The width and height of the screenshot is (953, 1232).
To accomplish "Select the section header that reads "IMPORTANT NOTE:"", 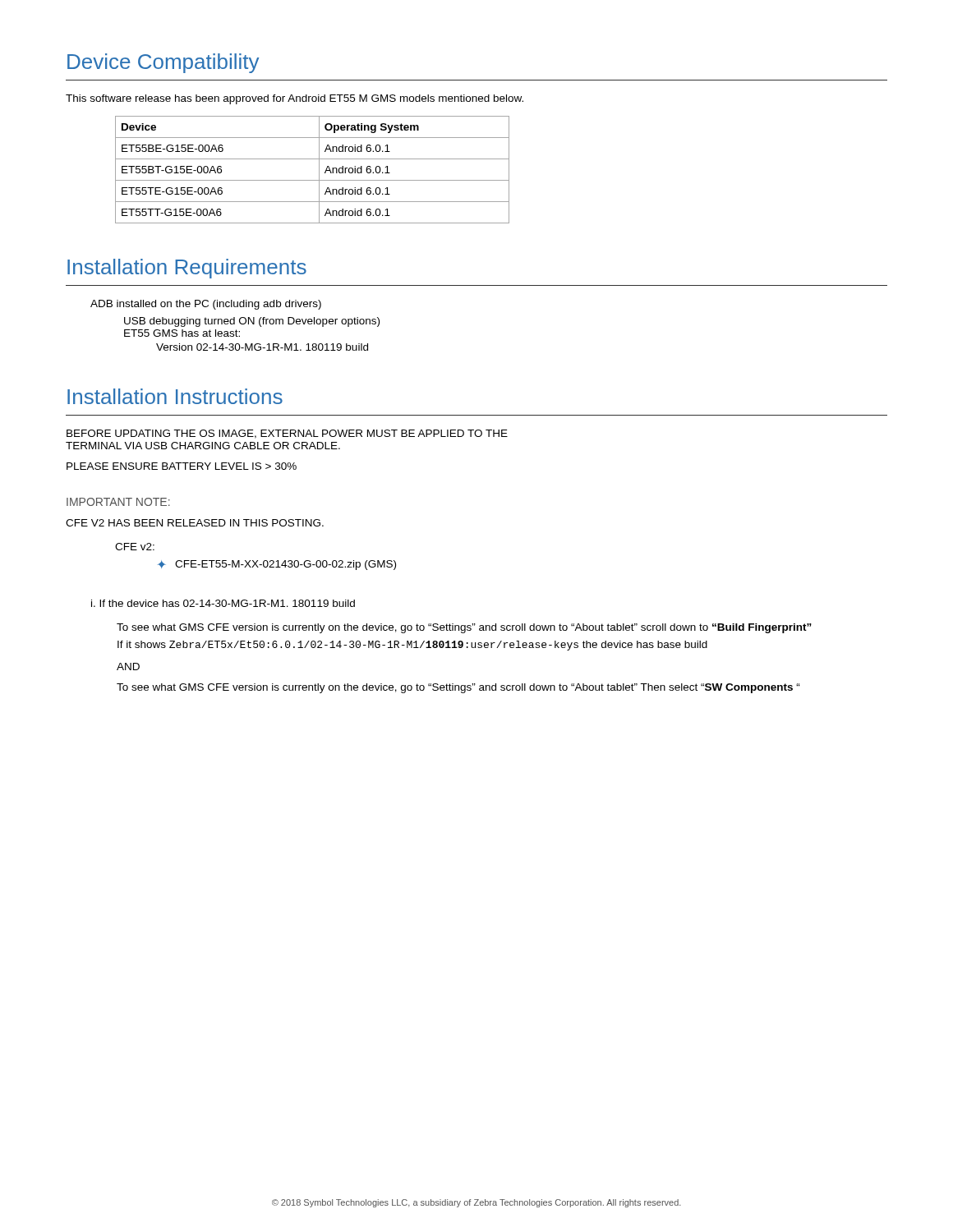I will (x=118, y=502).
